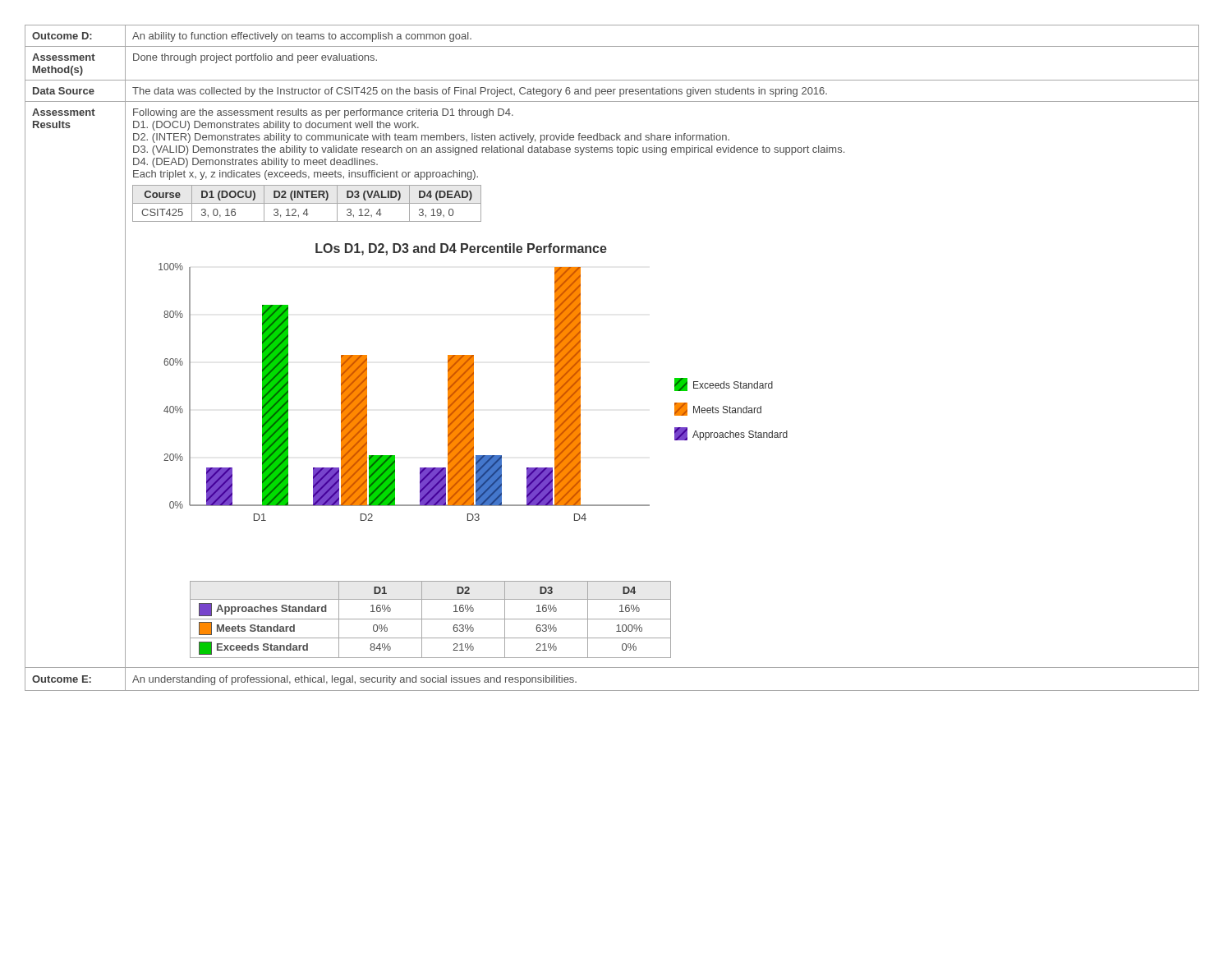Click on the grouped bar chart

point(662,444)
